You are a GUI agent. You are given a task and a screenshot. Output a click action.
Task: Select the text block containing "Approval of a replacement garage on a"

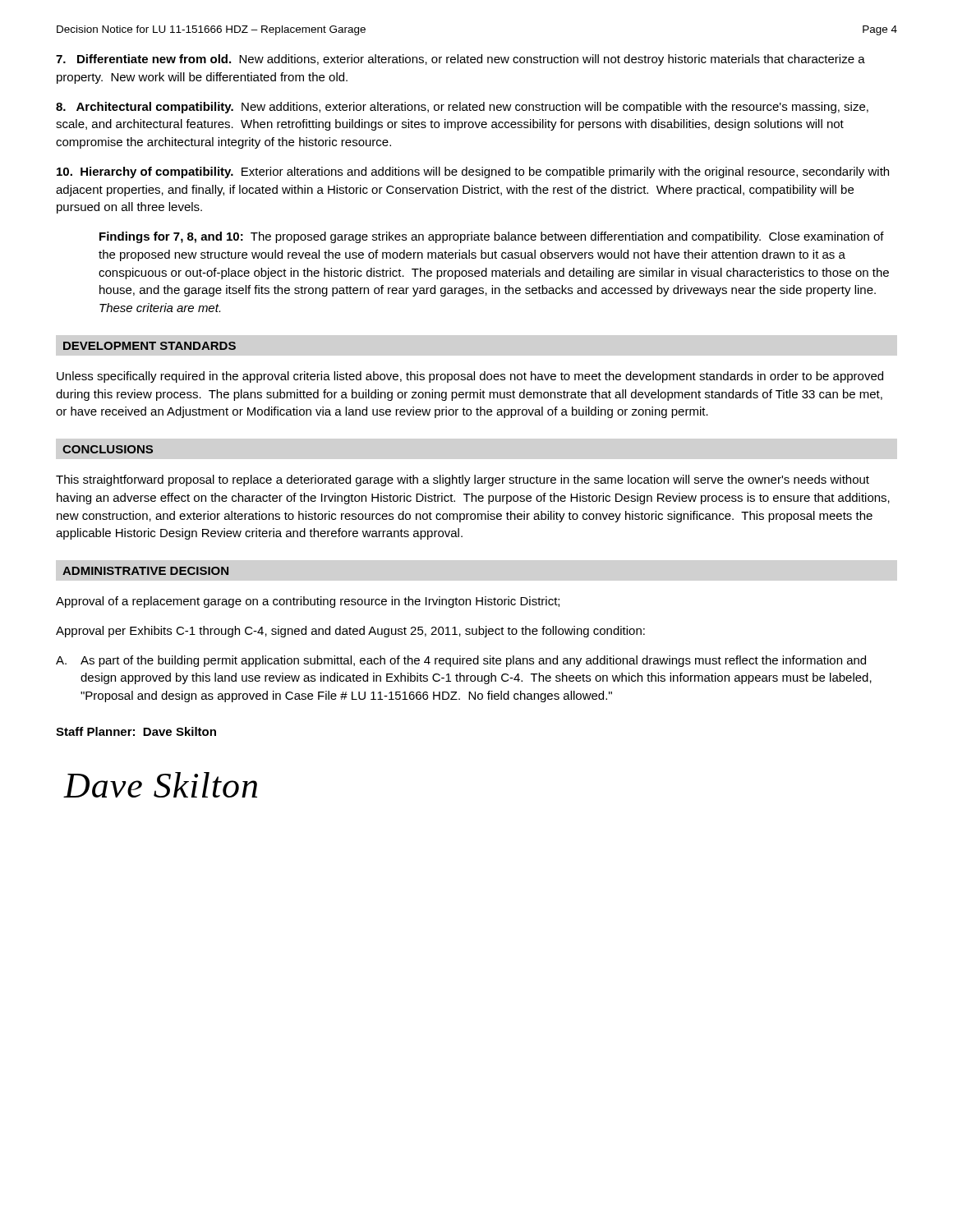(308, 601)
